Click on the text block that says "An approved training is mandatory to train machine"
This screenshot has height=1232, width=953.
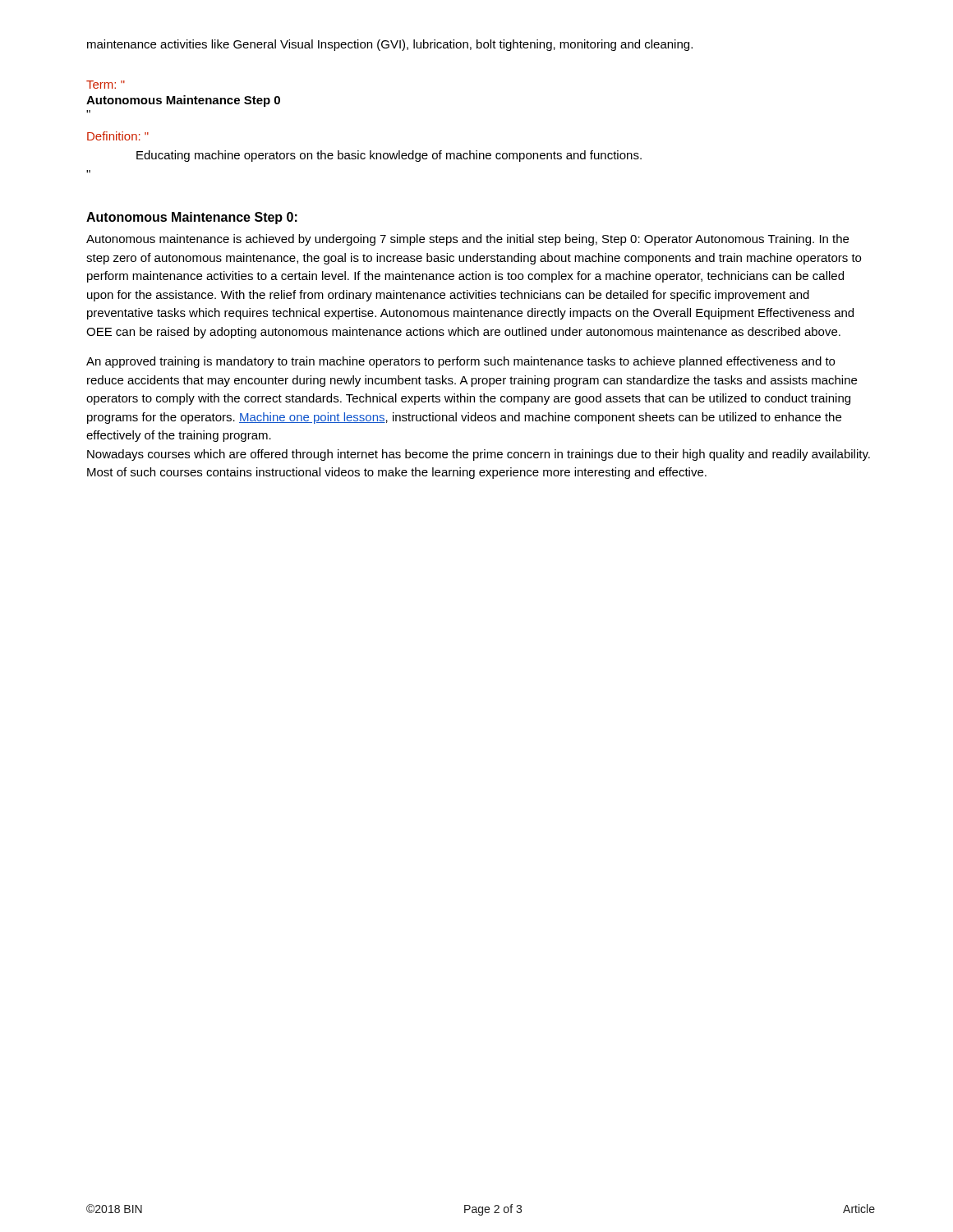pyautogui.click(x=481, y=417)
